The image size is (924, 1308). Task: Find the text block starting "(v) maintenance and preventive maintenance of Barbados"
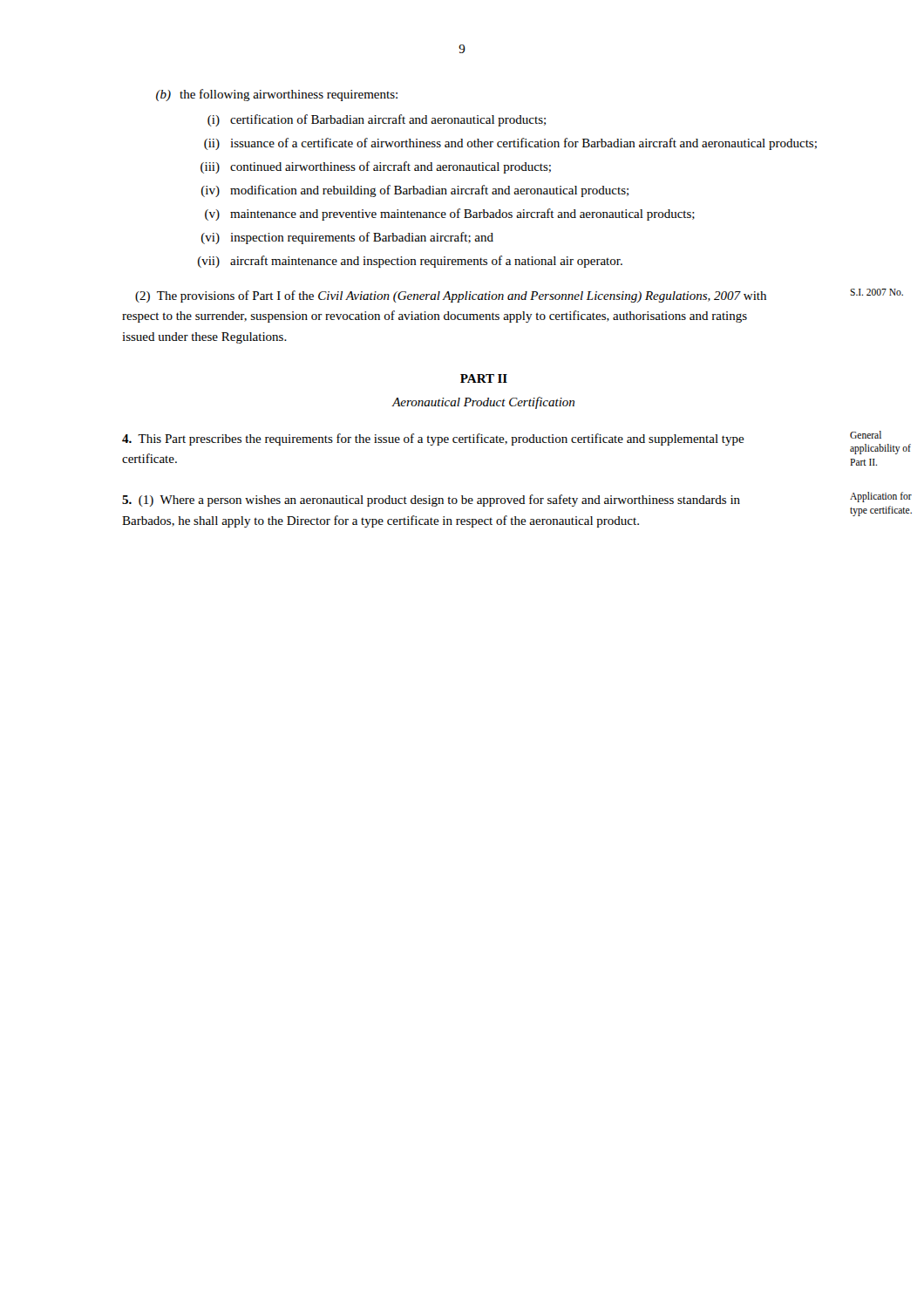point(508,214)
